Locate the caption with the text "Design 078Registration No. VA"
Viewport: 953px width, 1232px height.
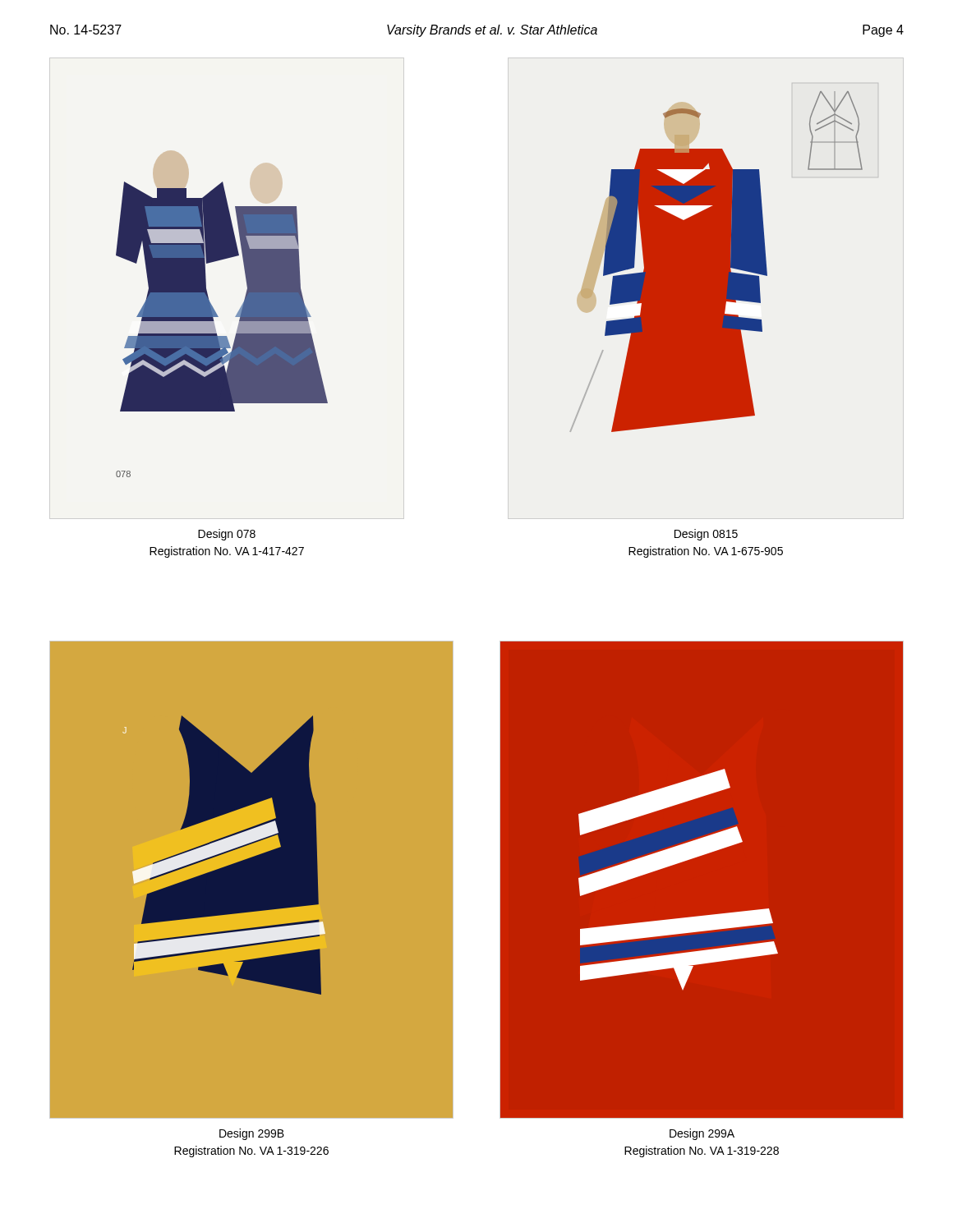[227, 543]
